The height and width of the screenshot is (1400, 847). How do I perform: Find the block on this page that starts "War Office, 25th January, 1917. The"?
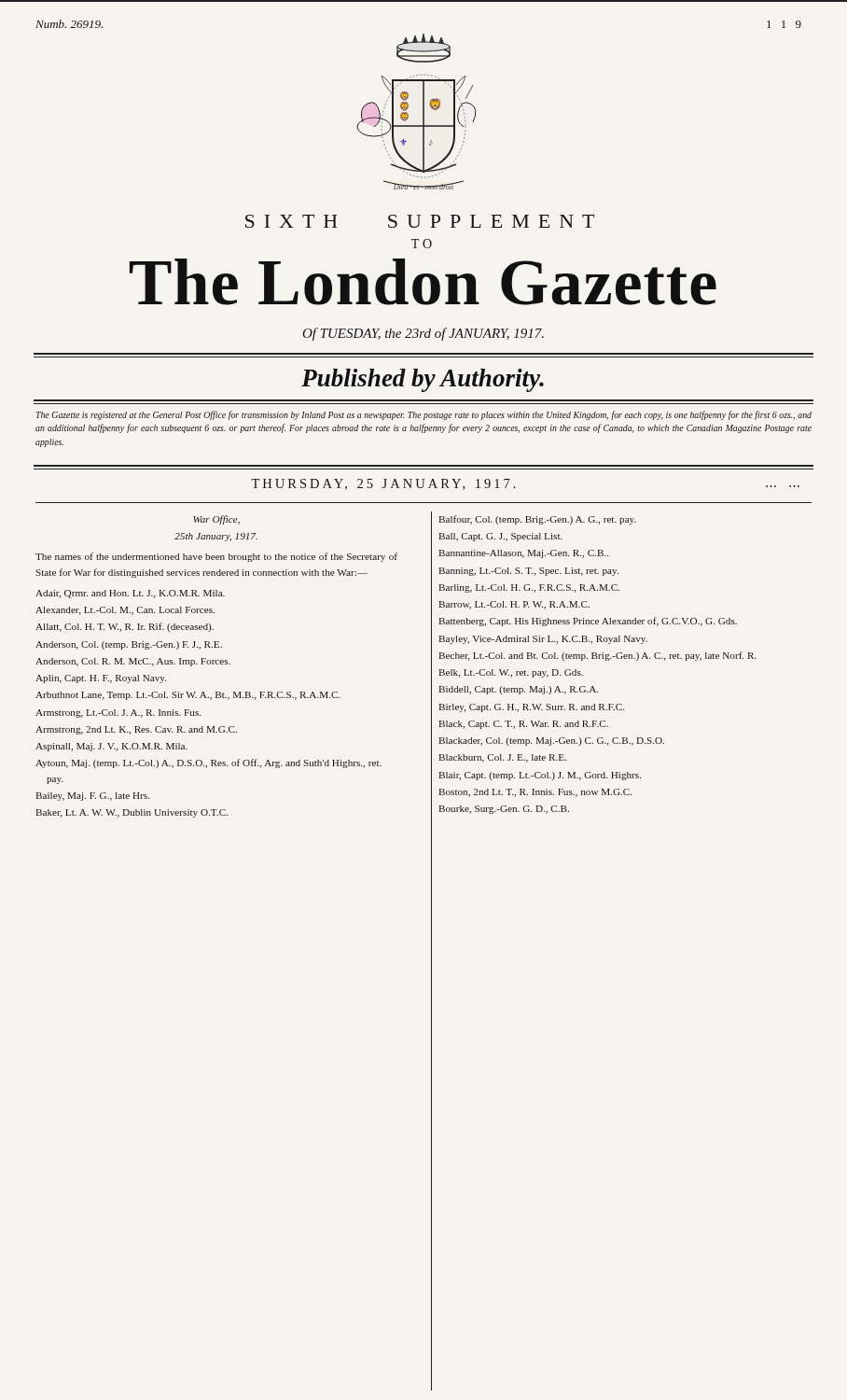(216, 666)
